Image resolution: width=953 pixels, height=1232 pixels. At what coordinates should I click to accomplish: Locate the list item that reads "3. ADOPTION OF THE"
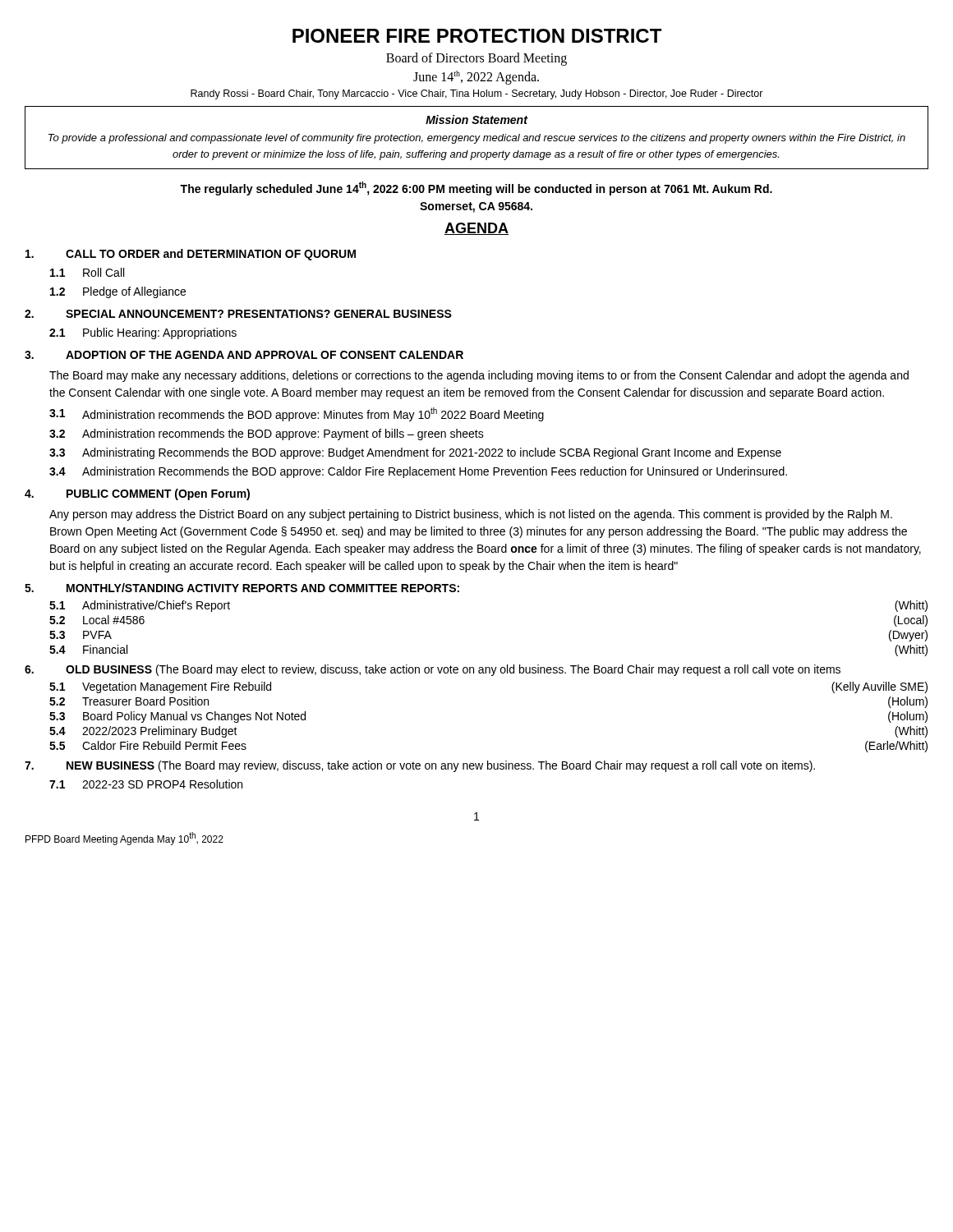coord(244,355)
